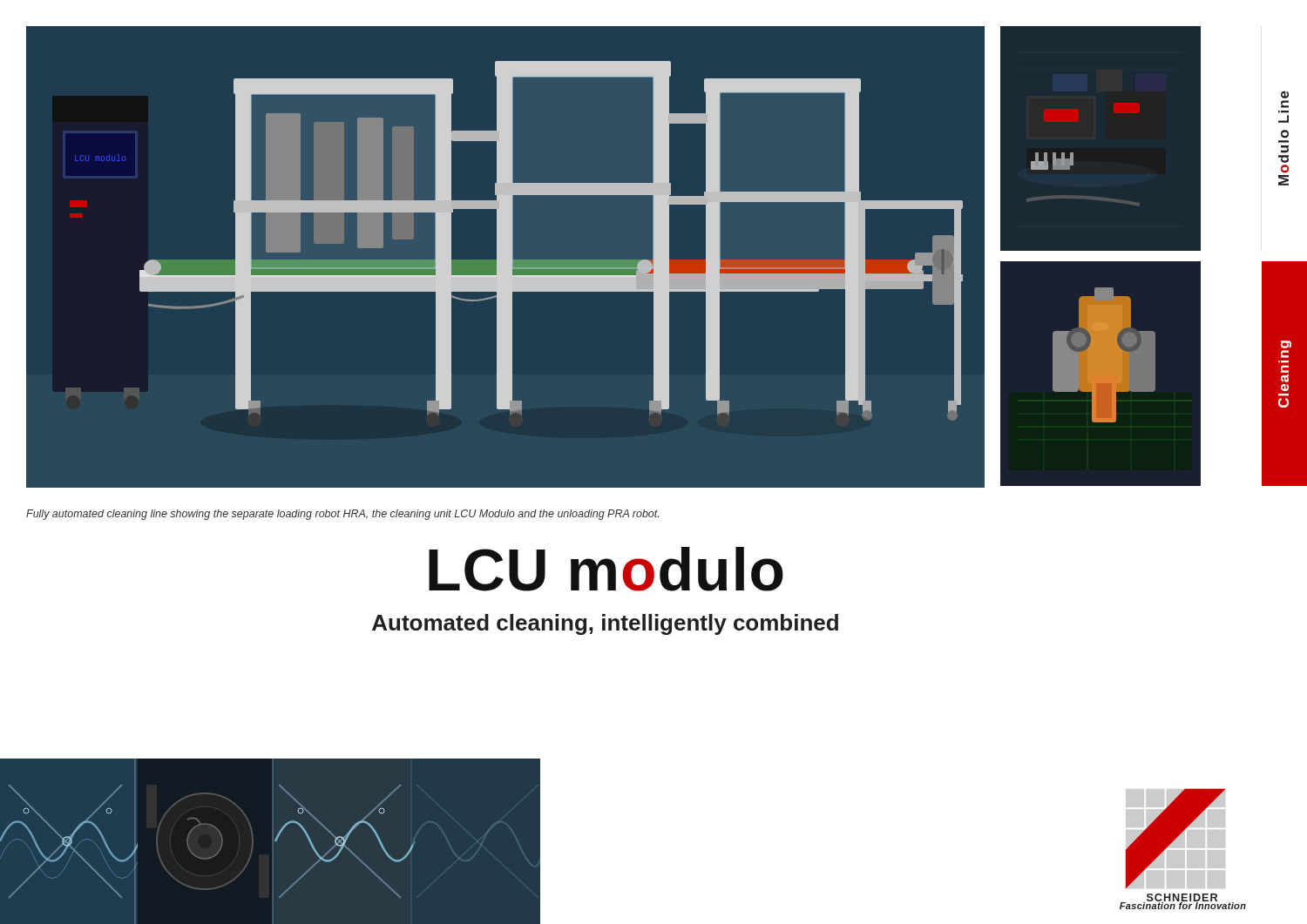Find the illustration
This screenshot has height=924, width=1307.
[270, 841]
